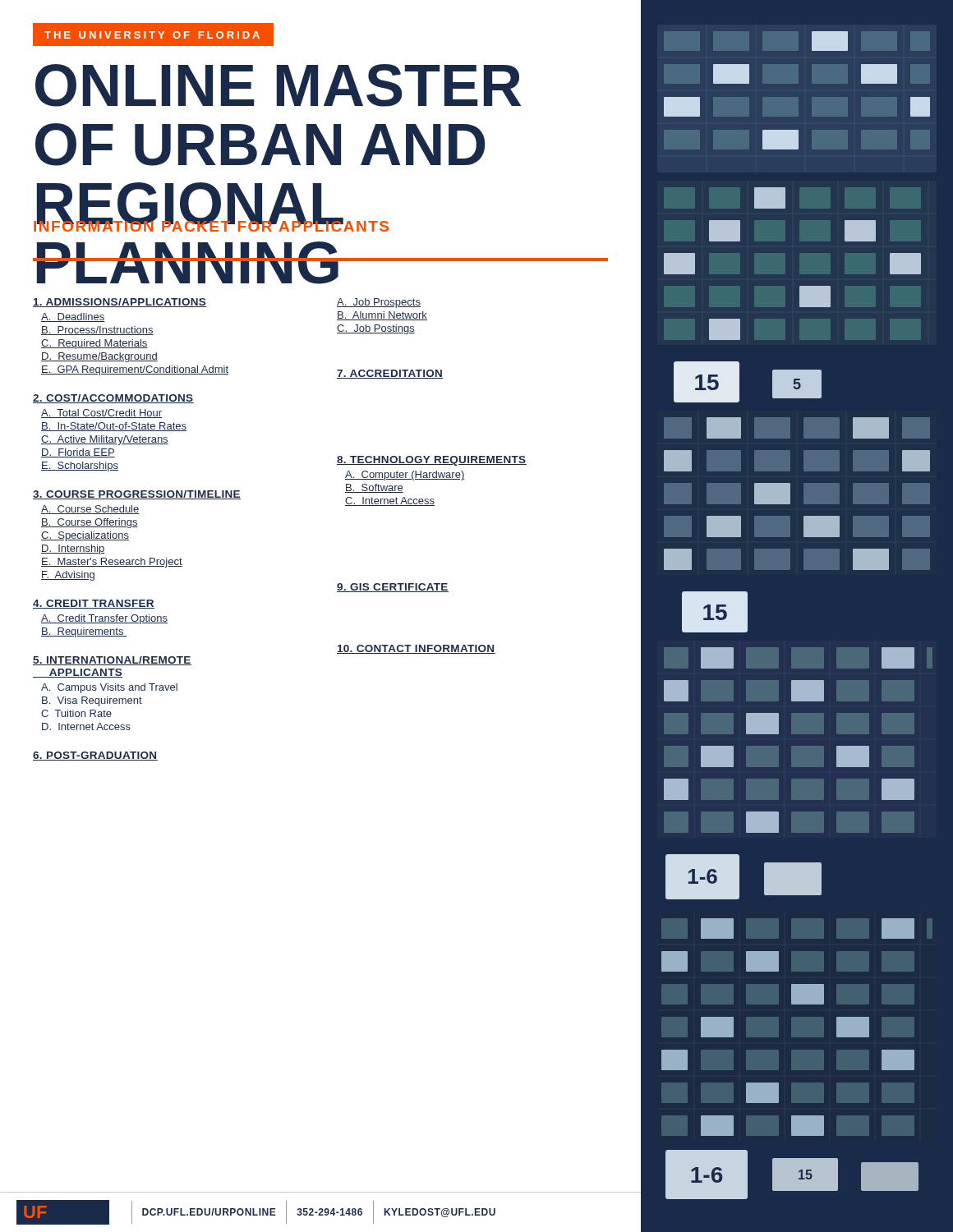Find the region starting "ADMISSIONS/APPLICATIONS A. Deadlines B. Process/Instructions C."
953x1232 pixels.
pyautogui.click(x=120, y=303)
